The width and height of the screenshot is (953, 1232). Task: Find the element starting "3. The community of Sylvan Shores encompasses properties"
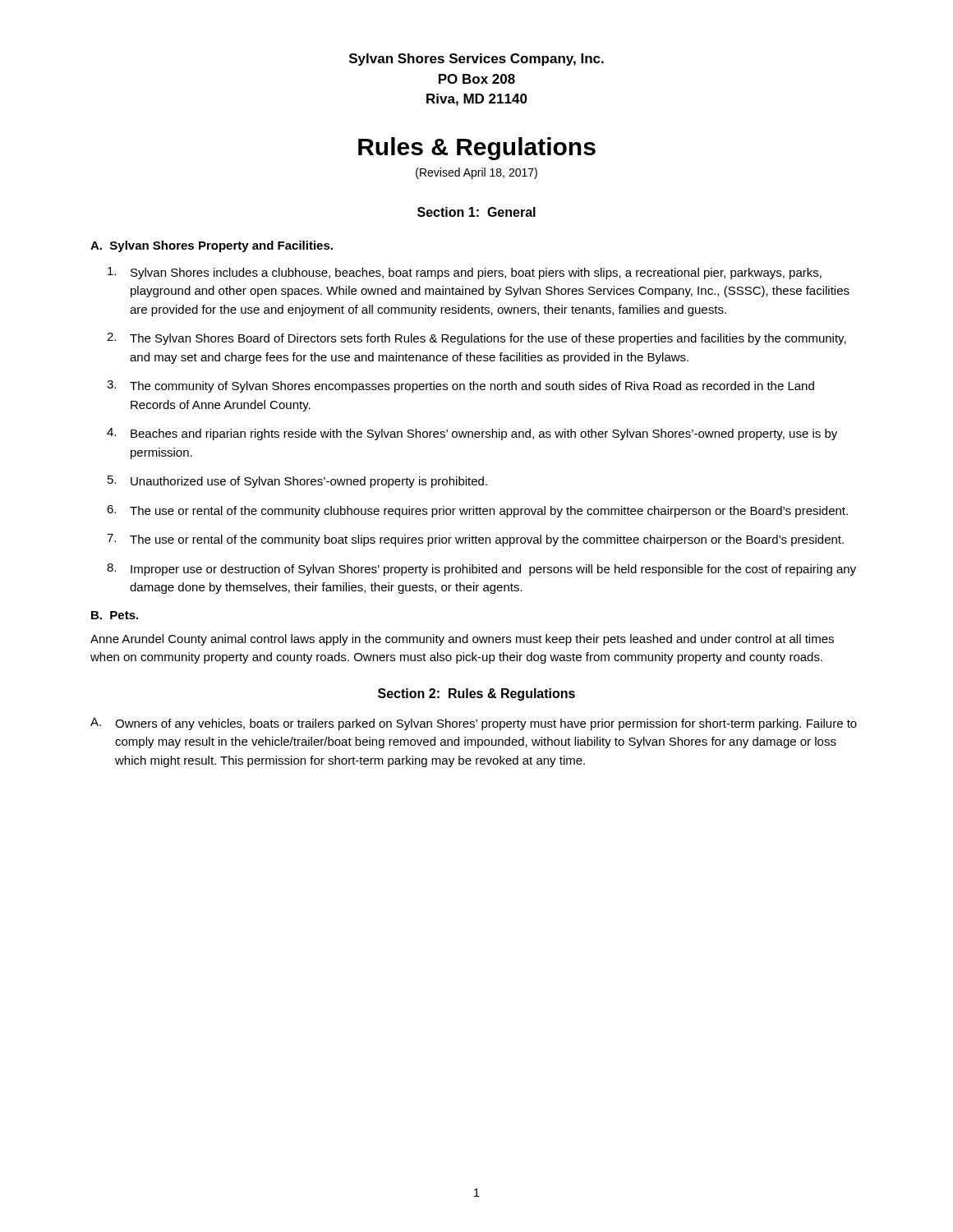pyautogui.click(x=485, y=396)
